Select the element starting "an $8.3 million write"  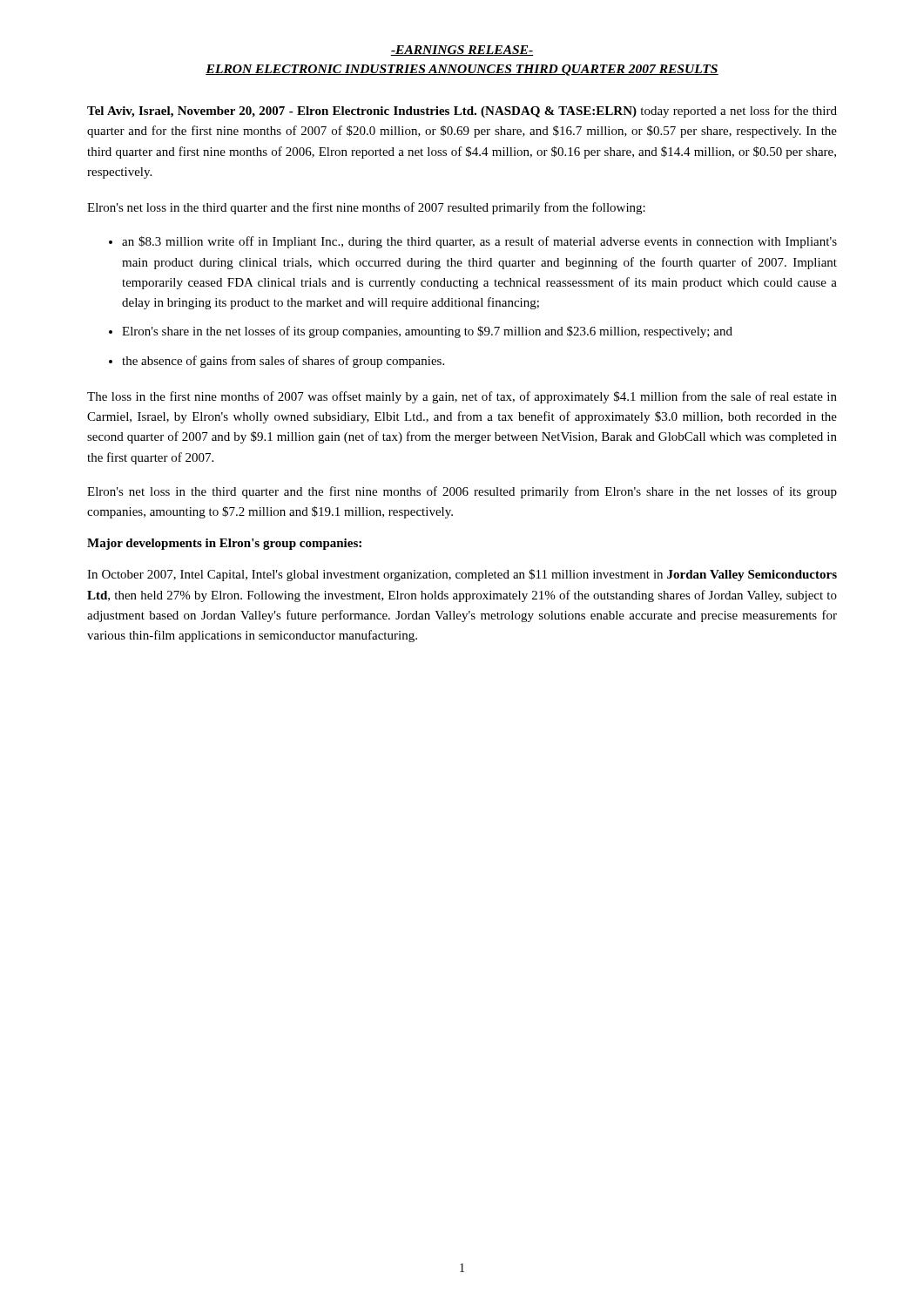pyautogui.click(x=479, y=272)
